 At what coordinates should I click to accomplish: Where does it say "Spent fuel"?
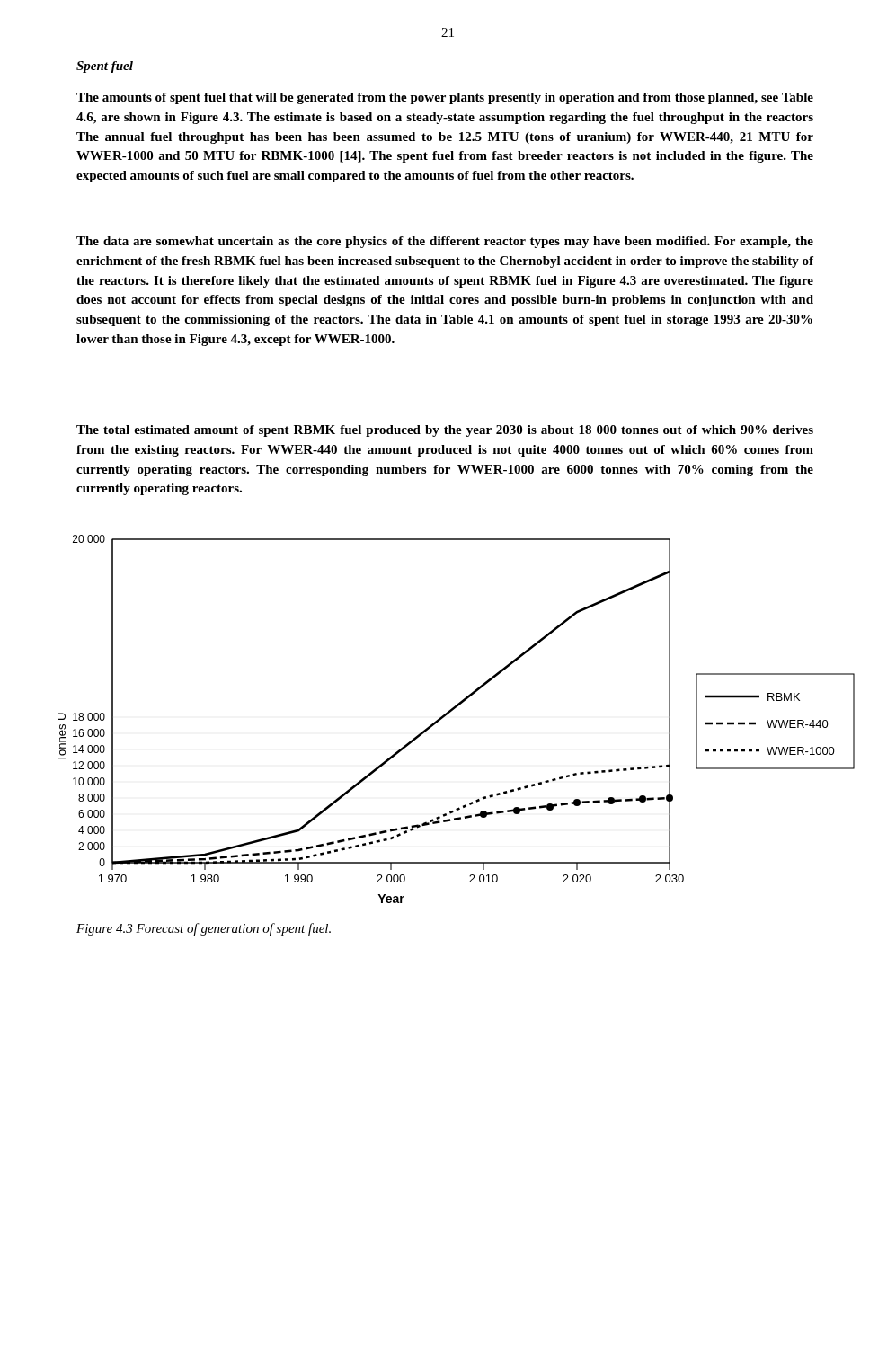[x=105, y=66]
